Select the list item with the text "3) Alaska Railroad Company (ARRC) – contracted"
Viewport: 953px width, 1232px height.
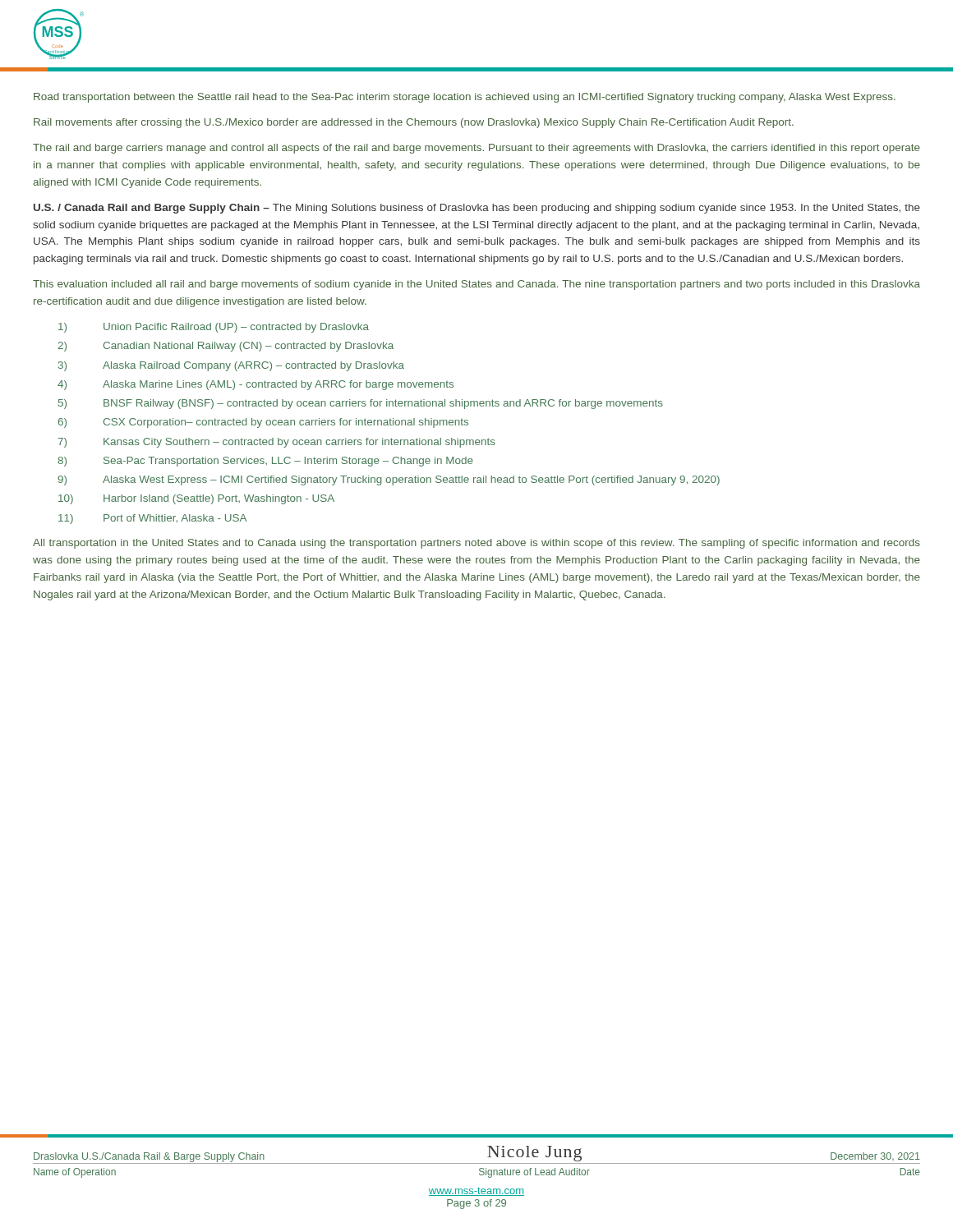(x=231, y=366)
